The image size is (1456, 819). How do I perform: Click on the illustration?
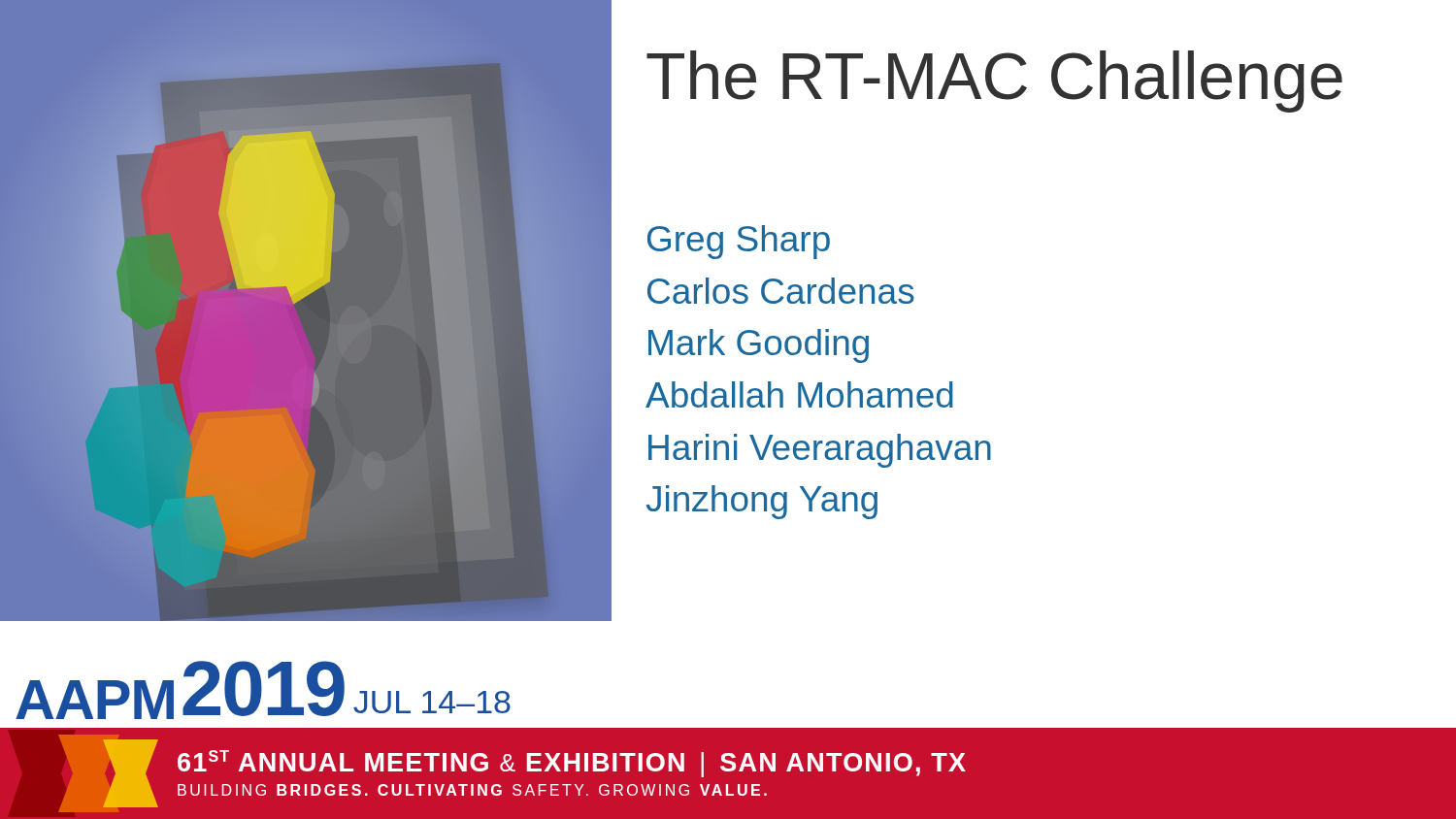(x=306, y=311)
